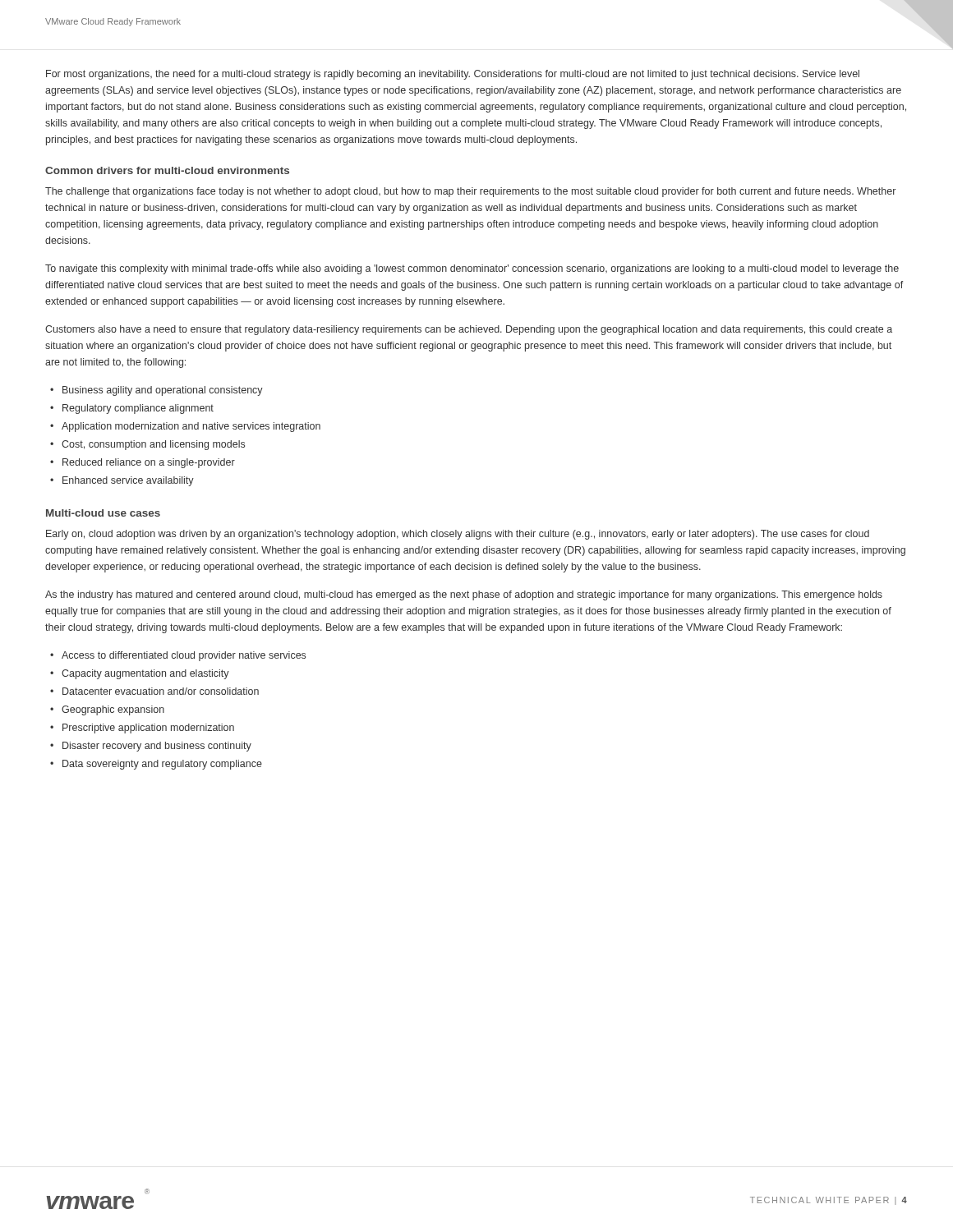Locate the list item containing "Capacity augmentation and elasticity"

(x=145, y=673)
